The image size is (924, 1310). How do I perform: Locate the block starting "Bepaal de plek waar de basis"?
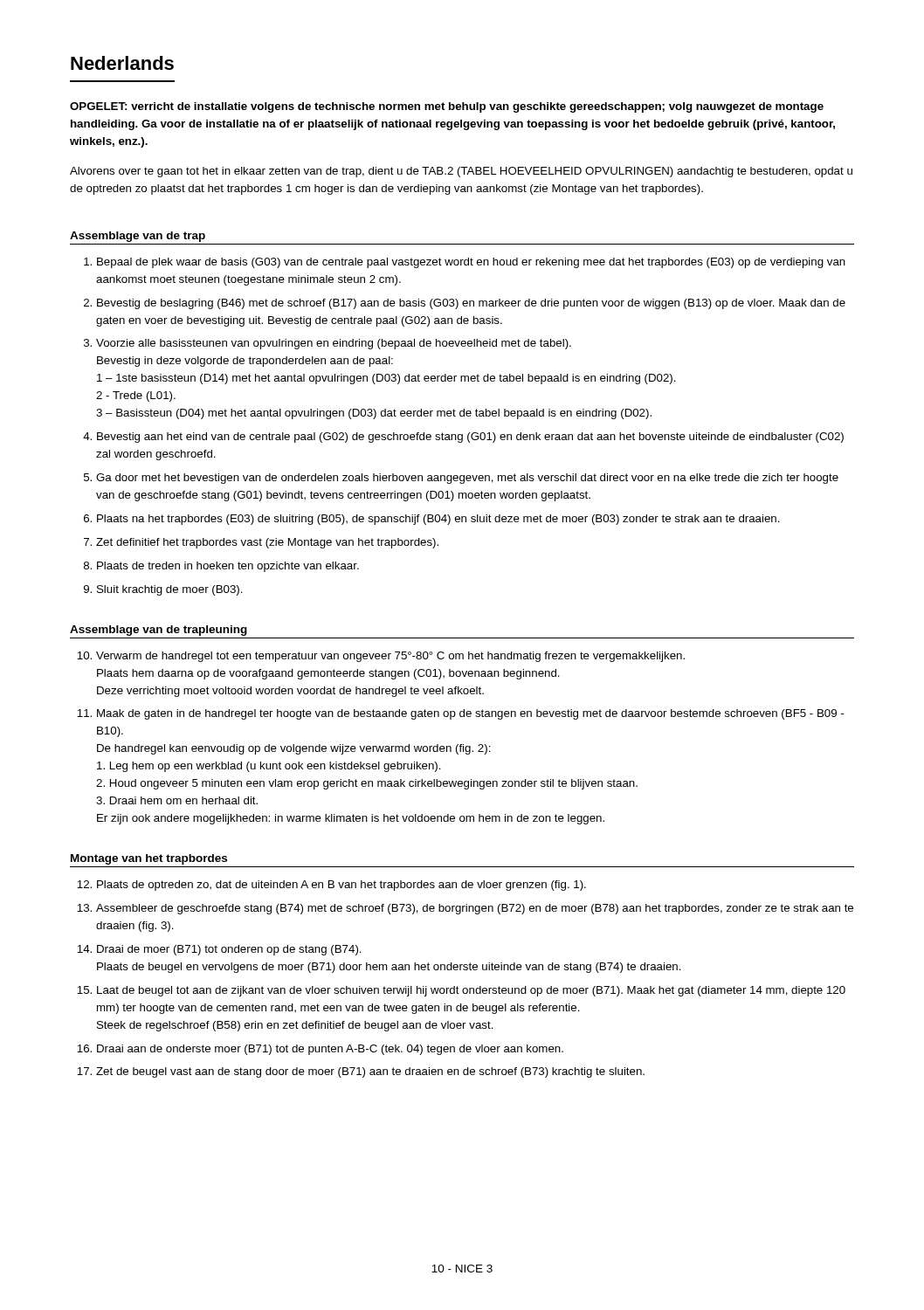[x=471, y=270]
